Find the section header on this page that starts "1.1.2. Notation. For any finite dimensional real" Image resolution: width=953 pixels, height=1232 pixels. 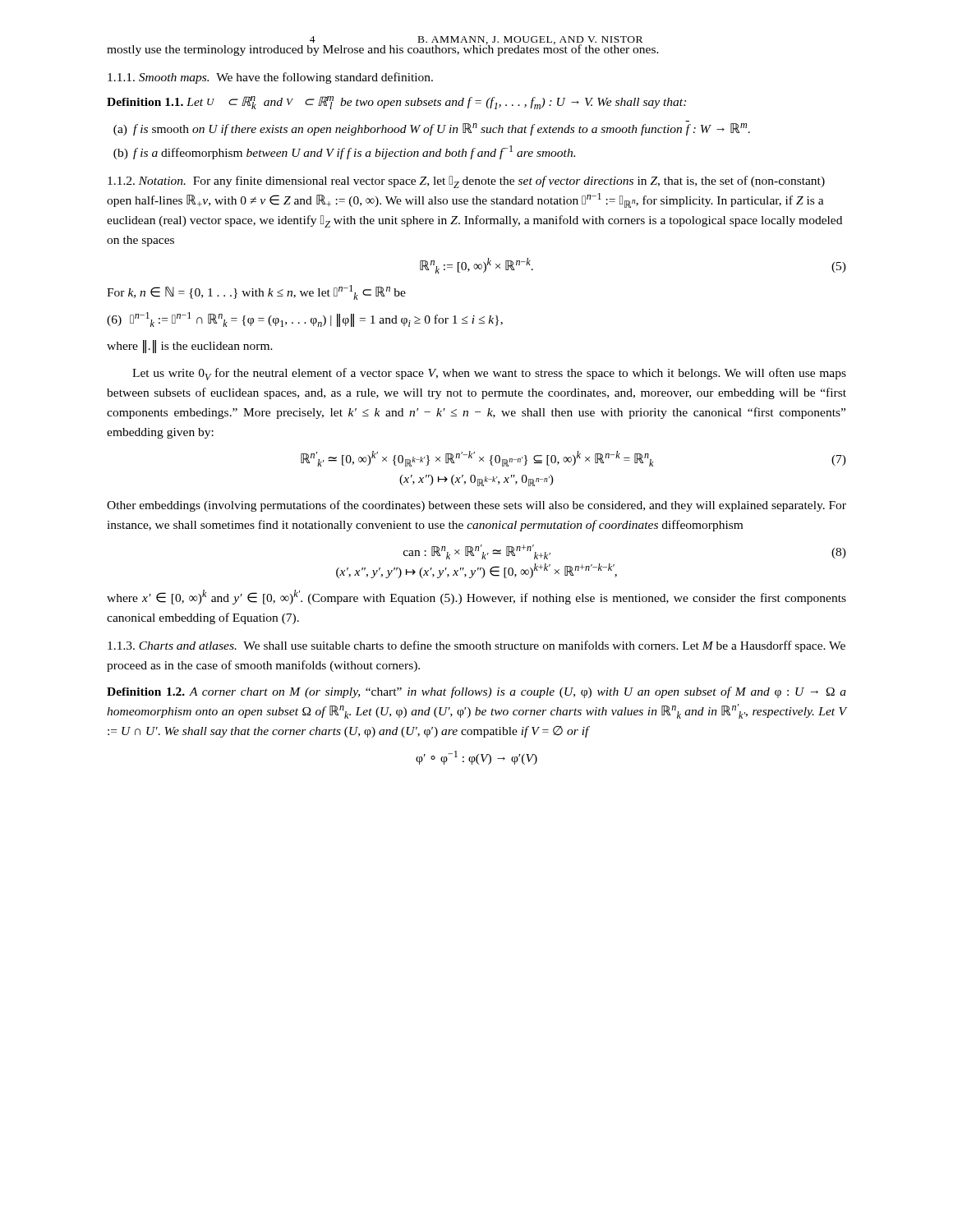[475, 210]
